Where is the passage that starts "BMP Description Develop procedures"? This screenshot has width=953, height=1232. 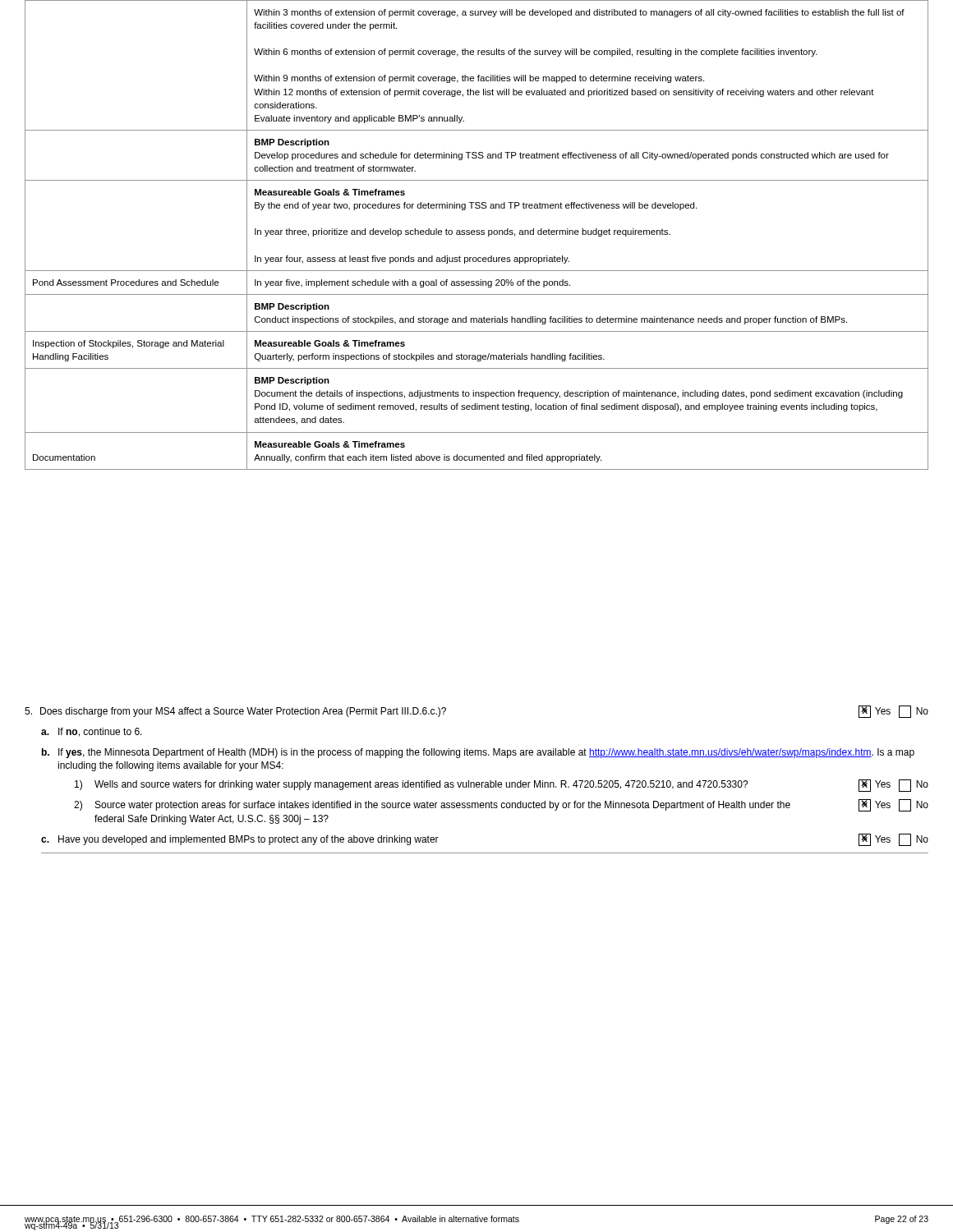(x=571, y=155)
